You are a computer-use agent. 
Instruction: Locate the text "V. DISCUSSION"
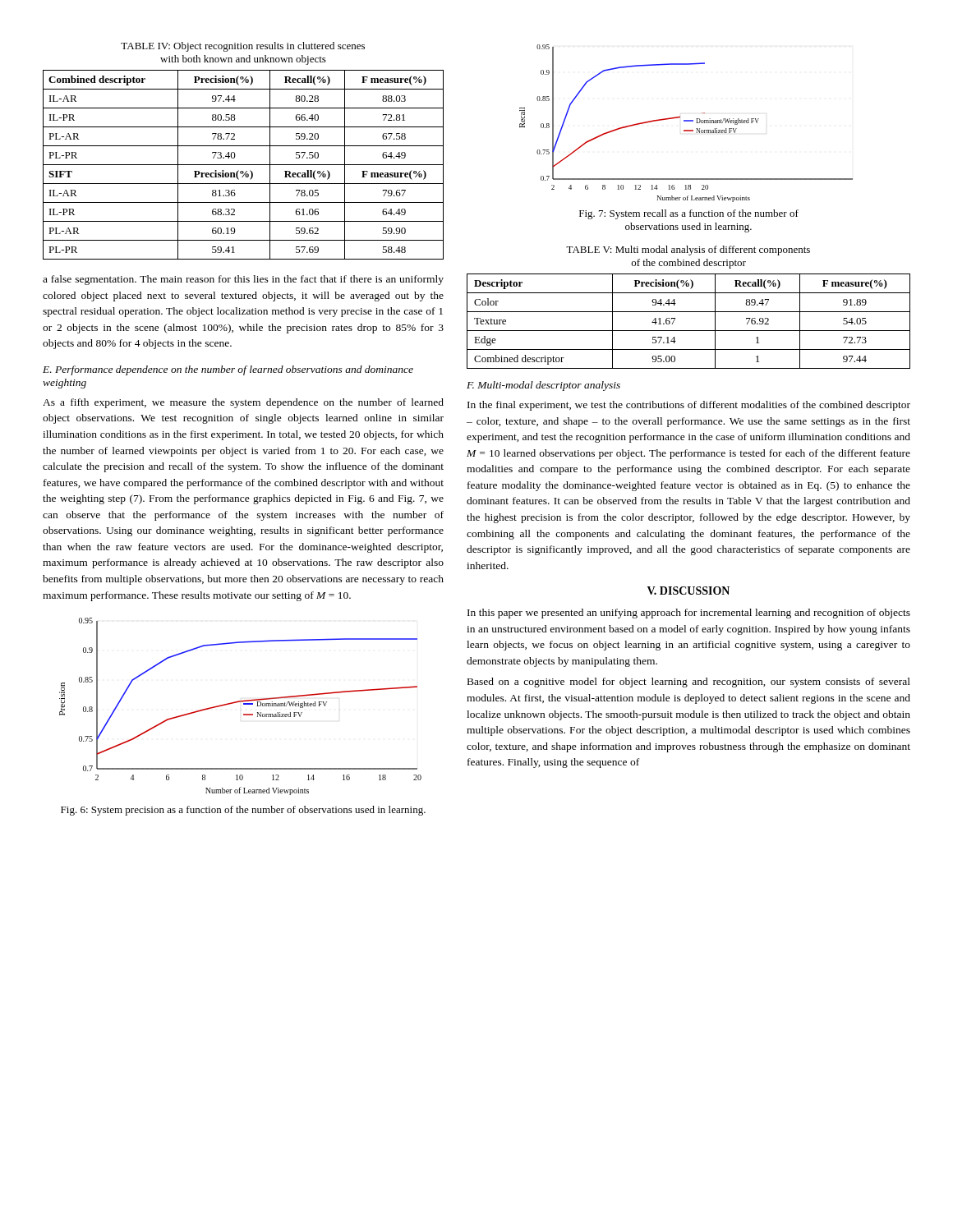click(688, 591)
